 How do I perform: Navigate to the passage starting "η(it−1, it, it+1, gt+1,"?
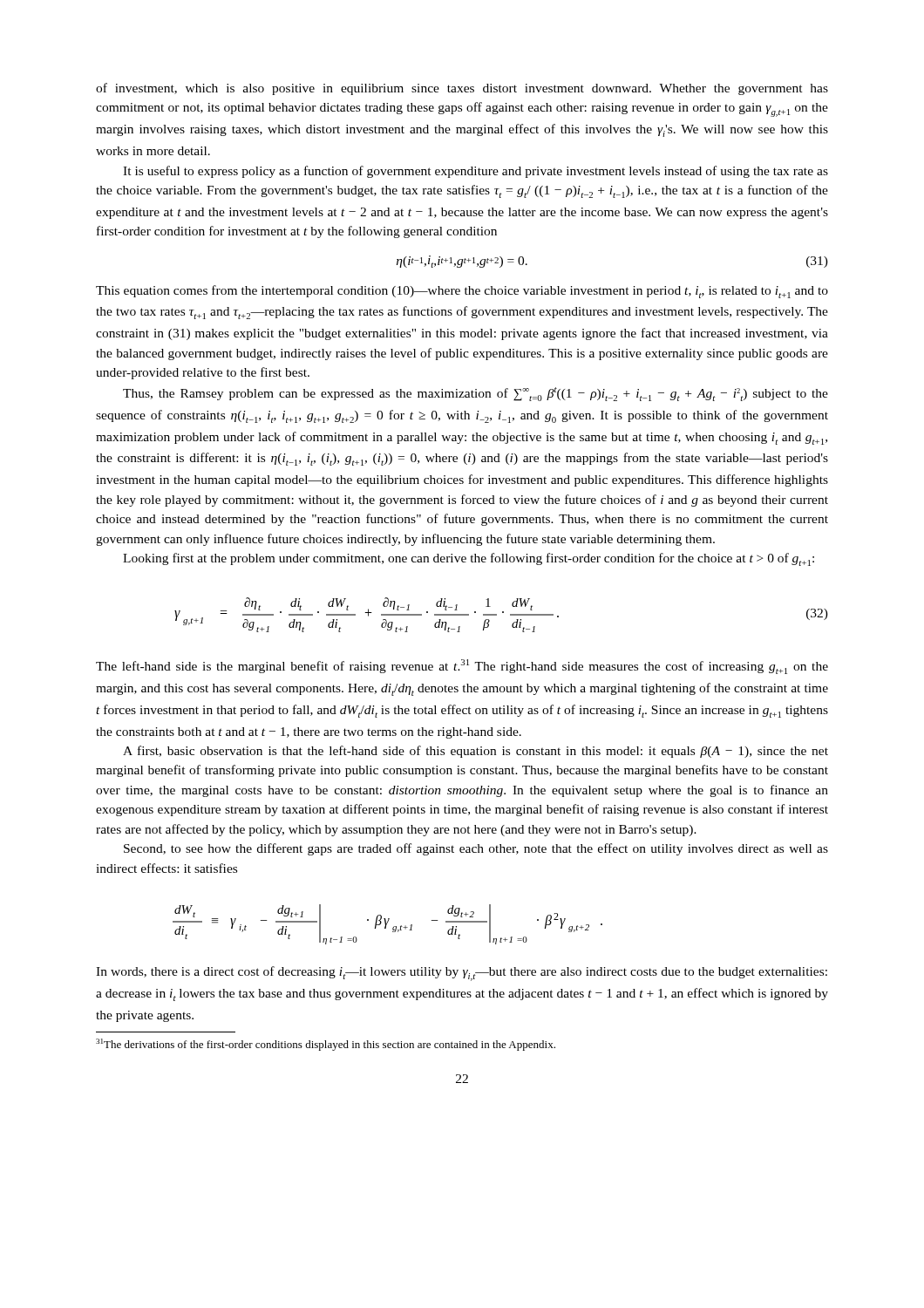click(x=462, y=261)
